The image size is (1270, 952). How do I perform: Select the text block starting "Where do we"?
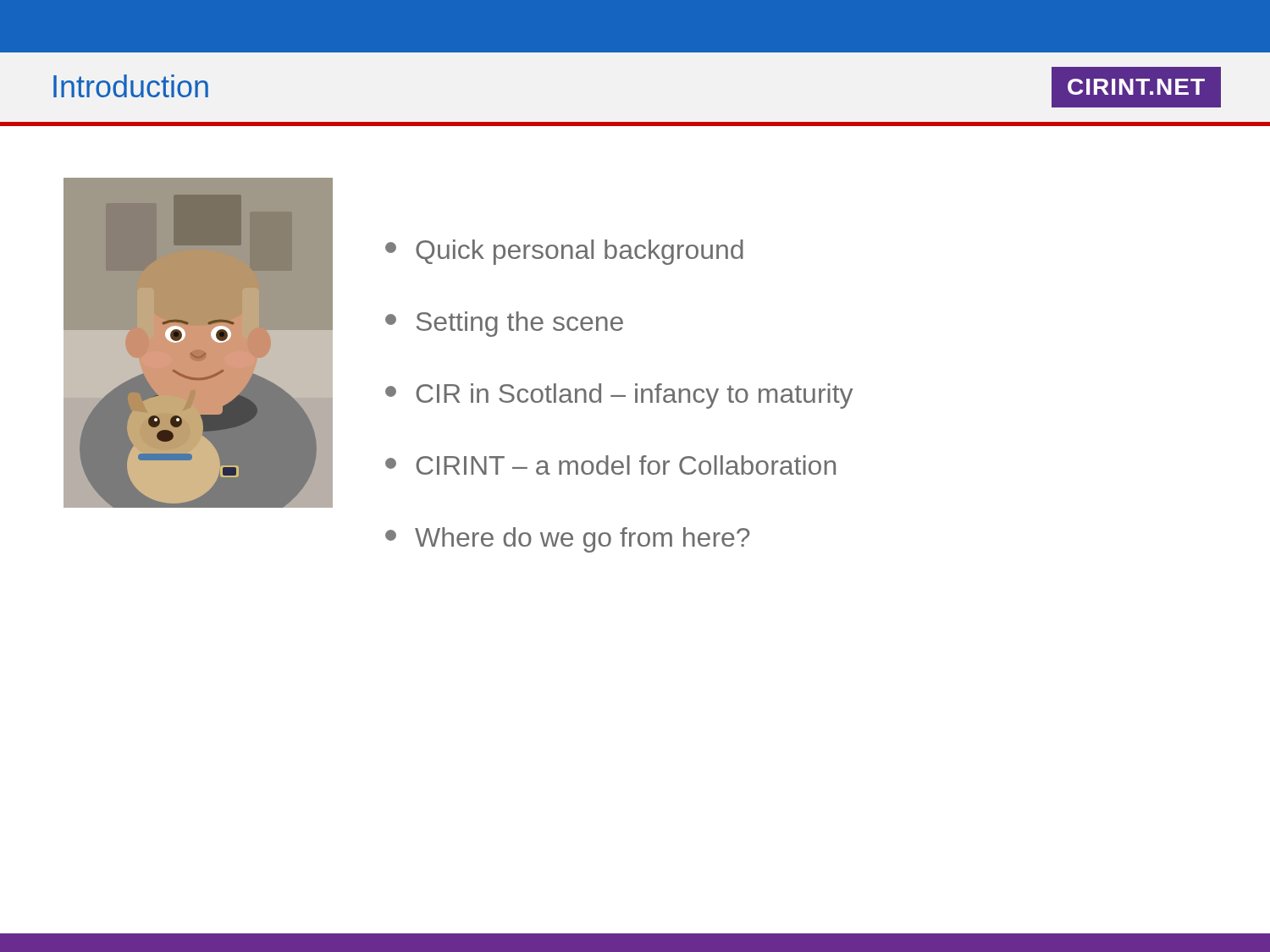568,538
